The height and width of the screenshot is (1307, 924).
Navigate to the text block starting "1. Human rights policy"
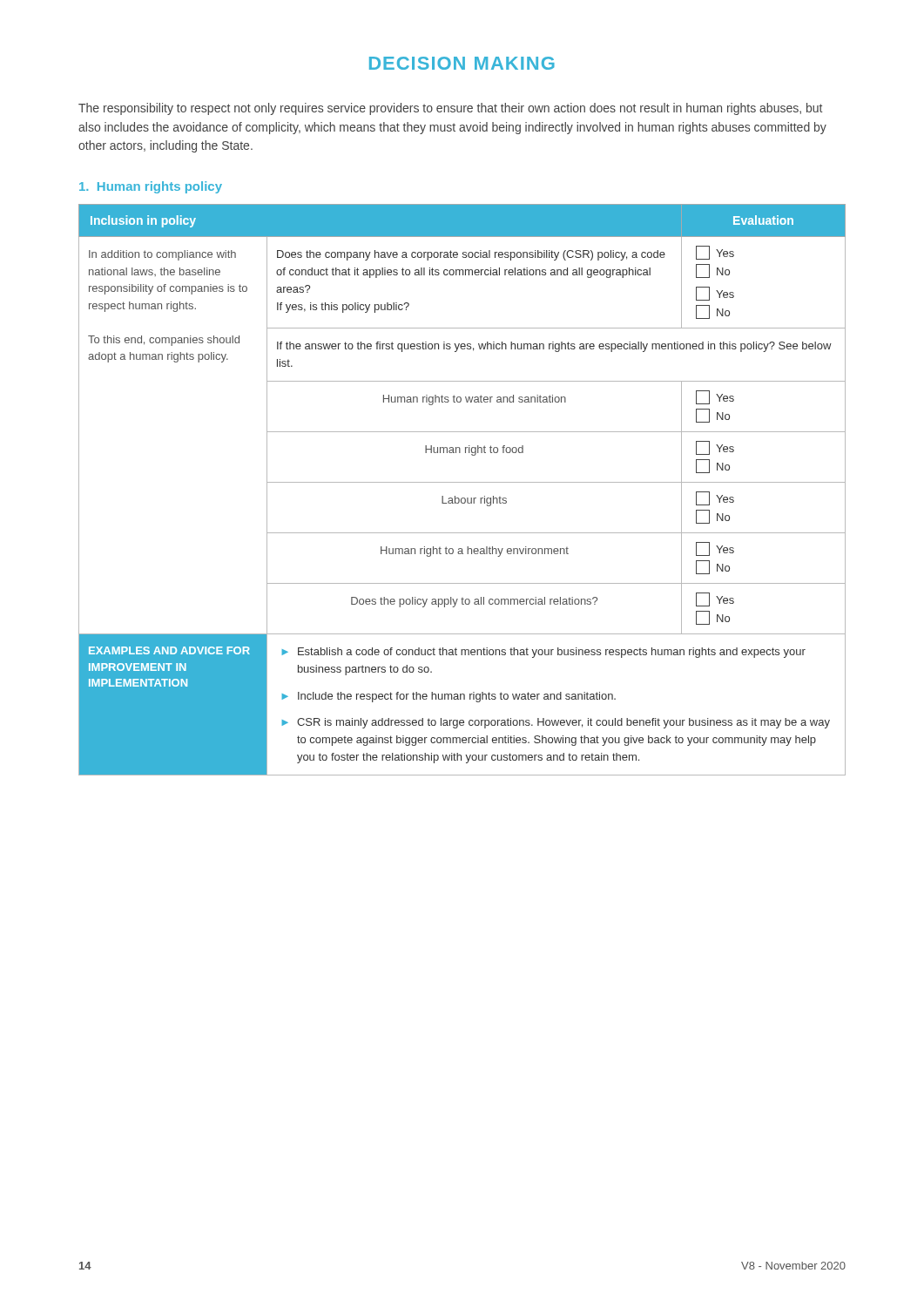(x=150, y=186)
